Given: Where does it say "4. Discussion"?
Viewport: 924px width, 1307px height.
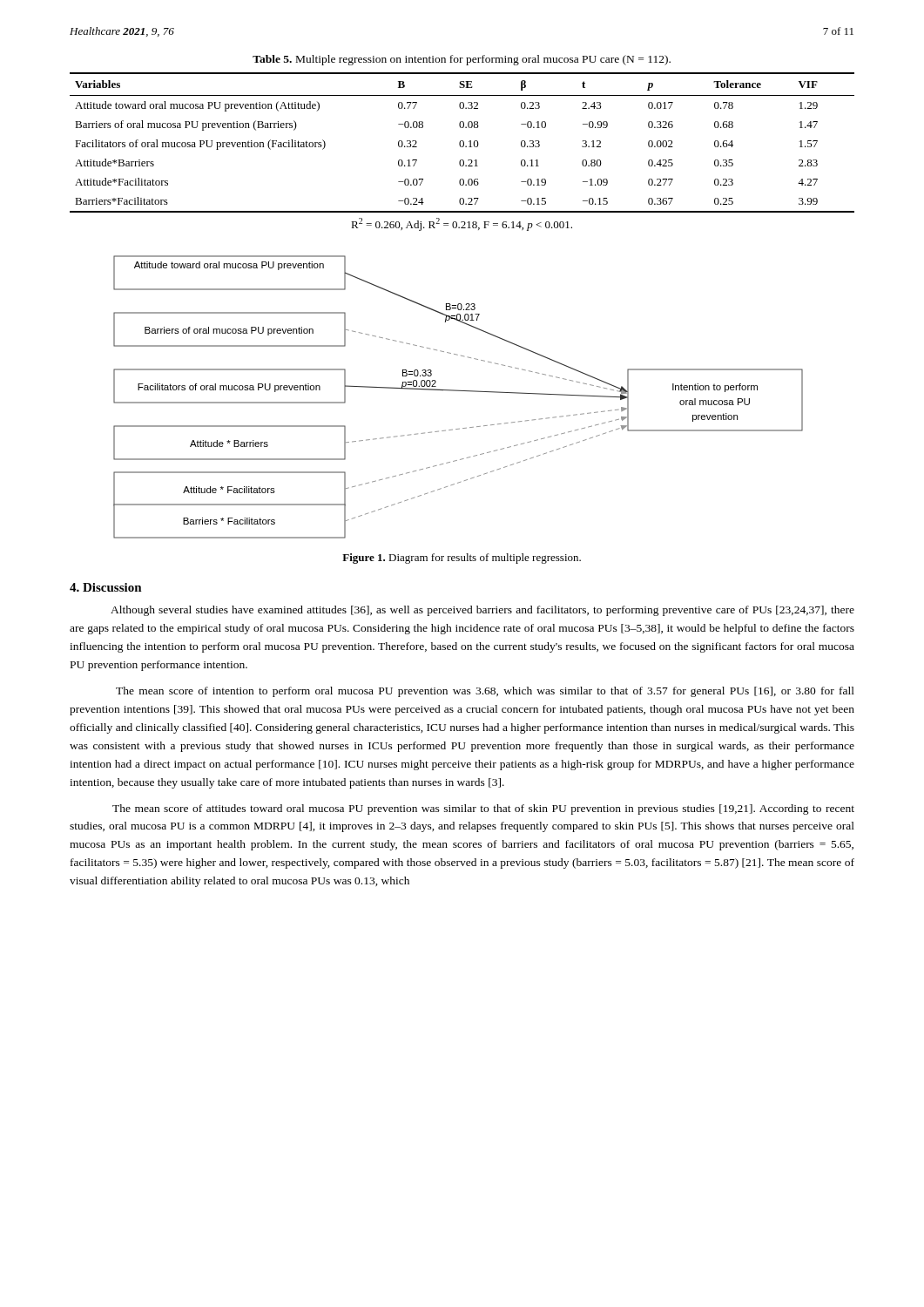Looking at the screenshot, I should click(x=106, y=588).
